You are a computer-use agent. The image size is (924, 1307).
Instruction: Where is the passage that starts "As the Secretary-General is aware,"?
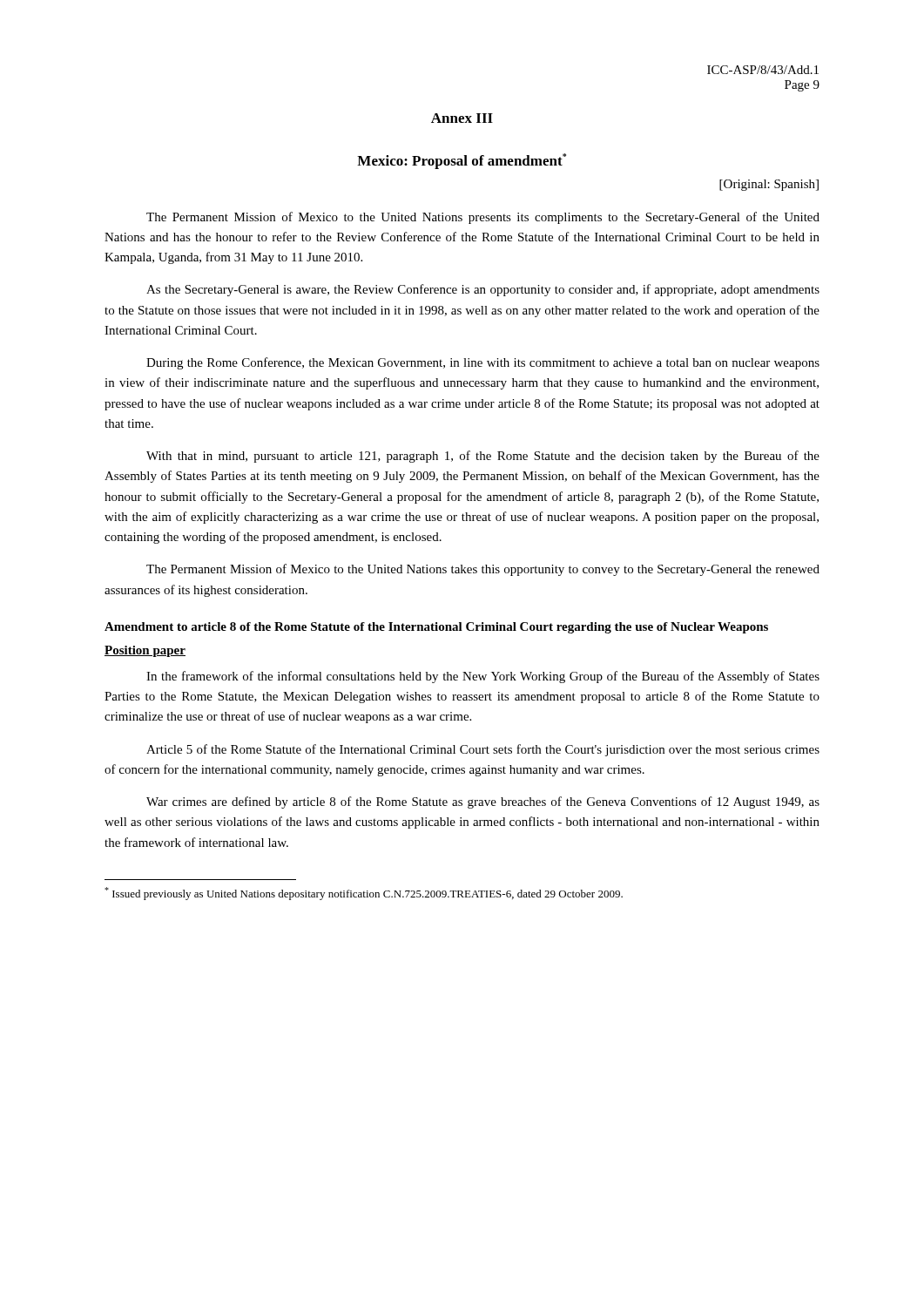tap(462, 310)
